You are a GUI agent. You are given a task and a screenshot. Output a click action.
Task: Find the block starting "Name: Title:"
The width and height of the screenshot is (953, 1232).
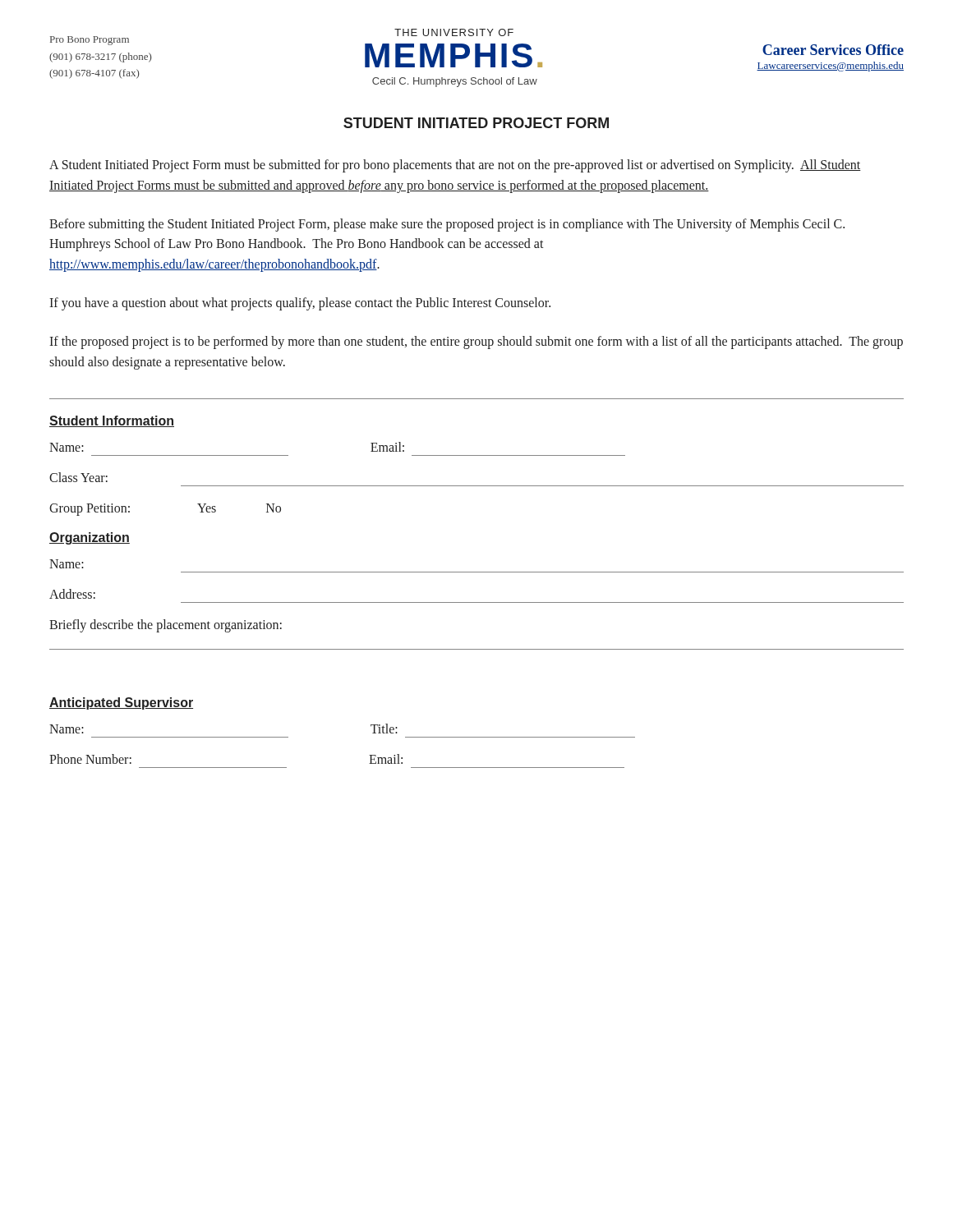pos(61,727)
